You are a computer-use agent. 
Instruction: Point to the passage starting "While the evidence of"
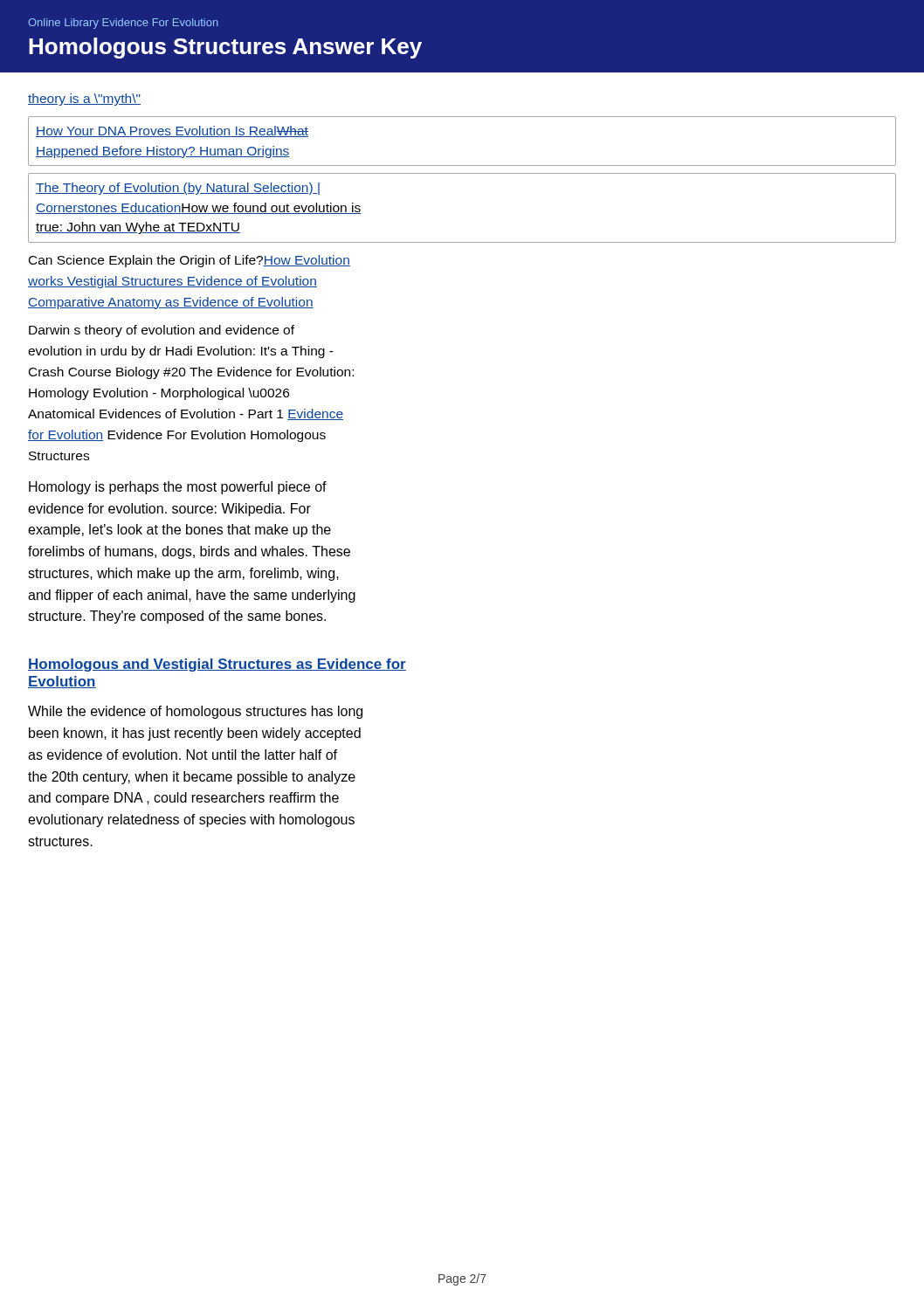(x=196, y=777)
